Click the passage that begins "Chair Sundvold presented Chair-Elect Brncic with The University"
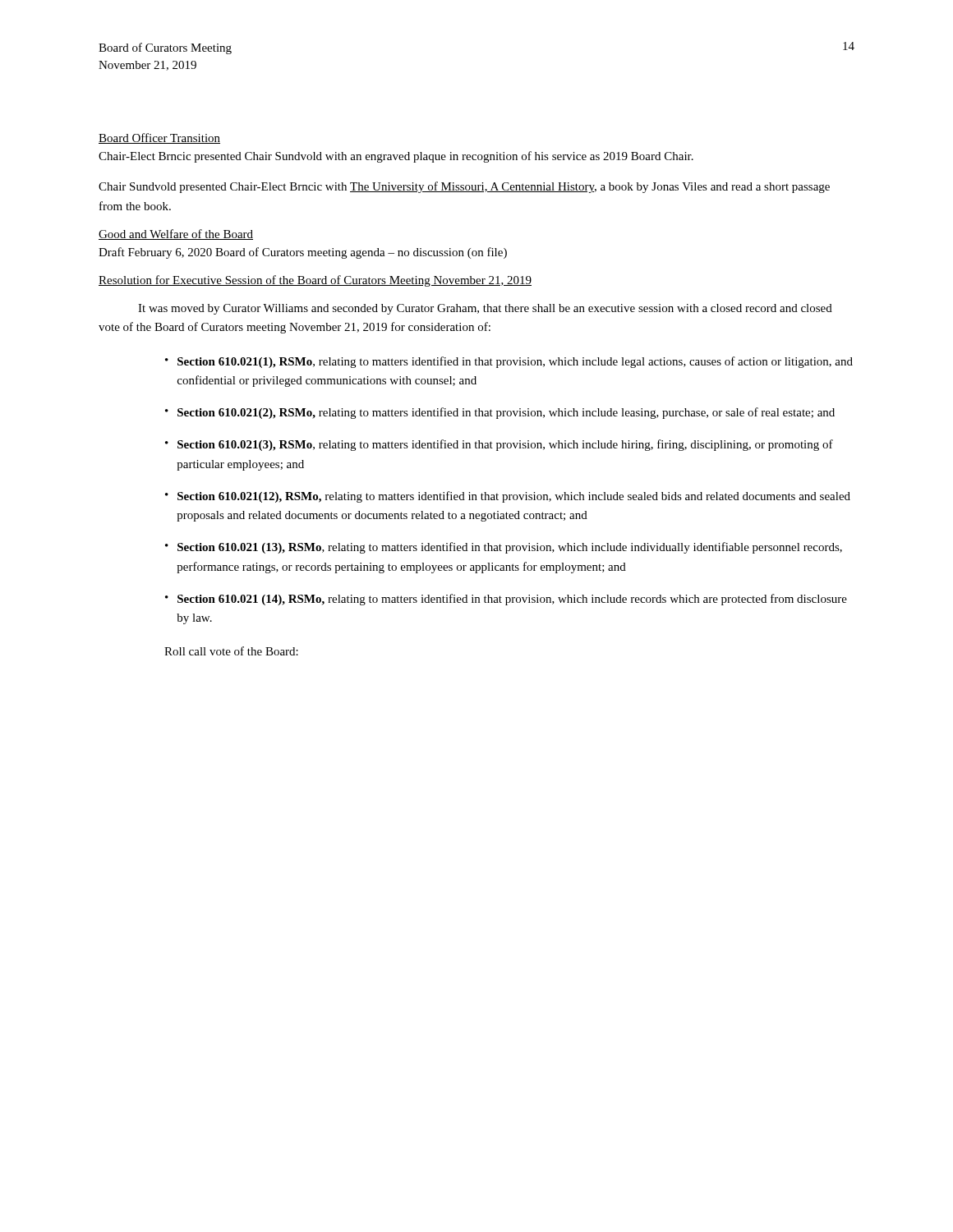 tap(464, 196)
